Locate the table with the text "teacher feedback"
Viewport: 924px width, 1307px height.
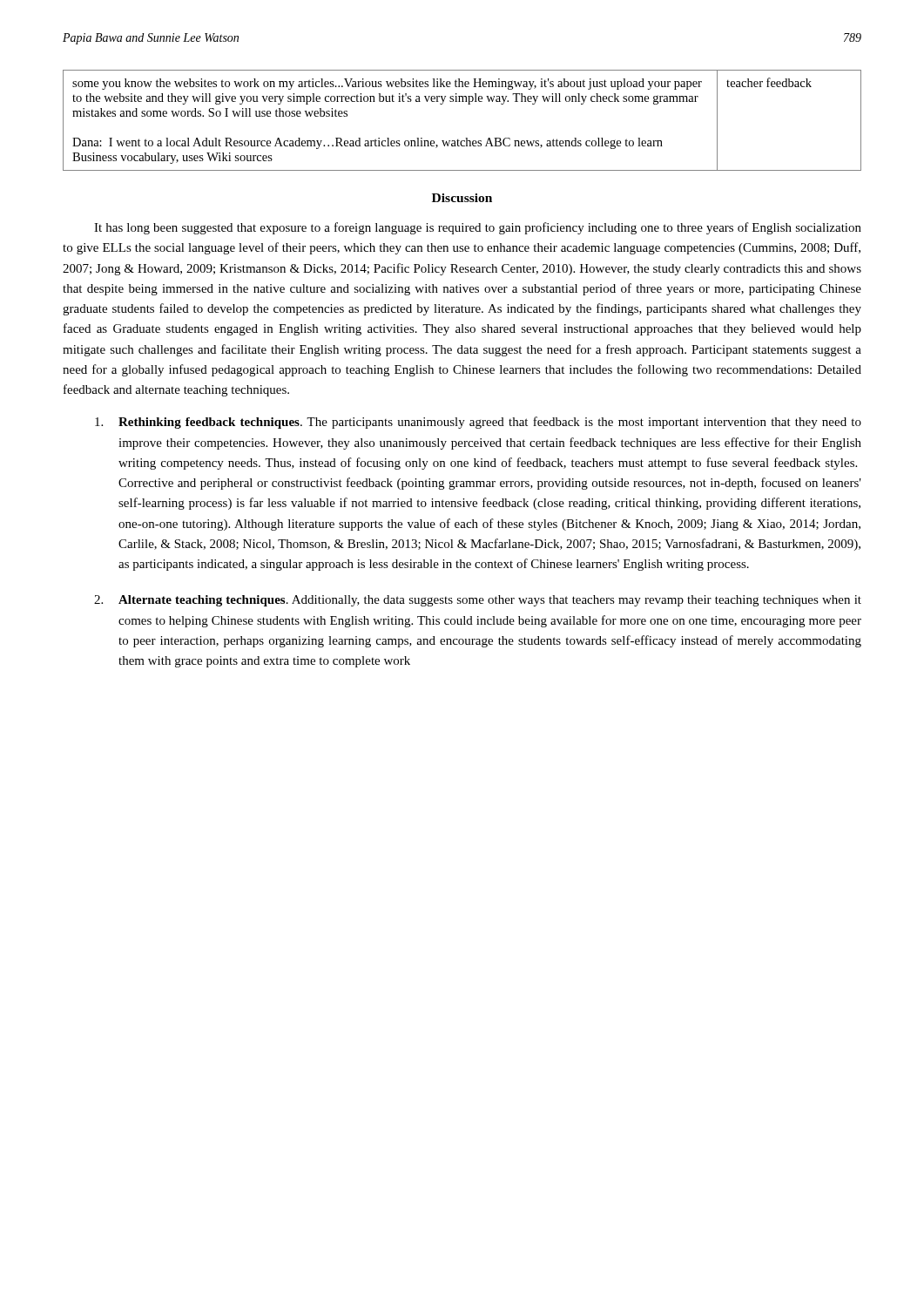[x=462, y=120]
